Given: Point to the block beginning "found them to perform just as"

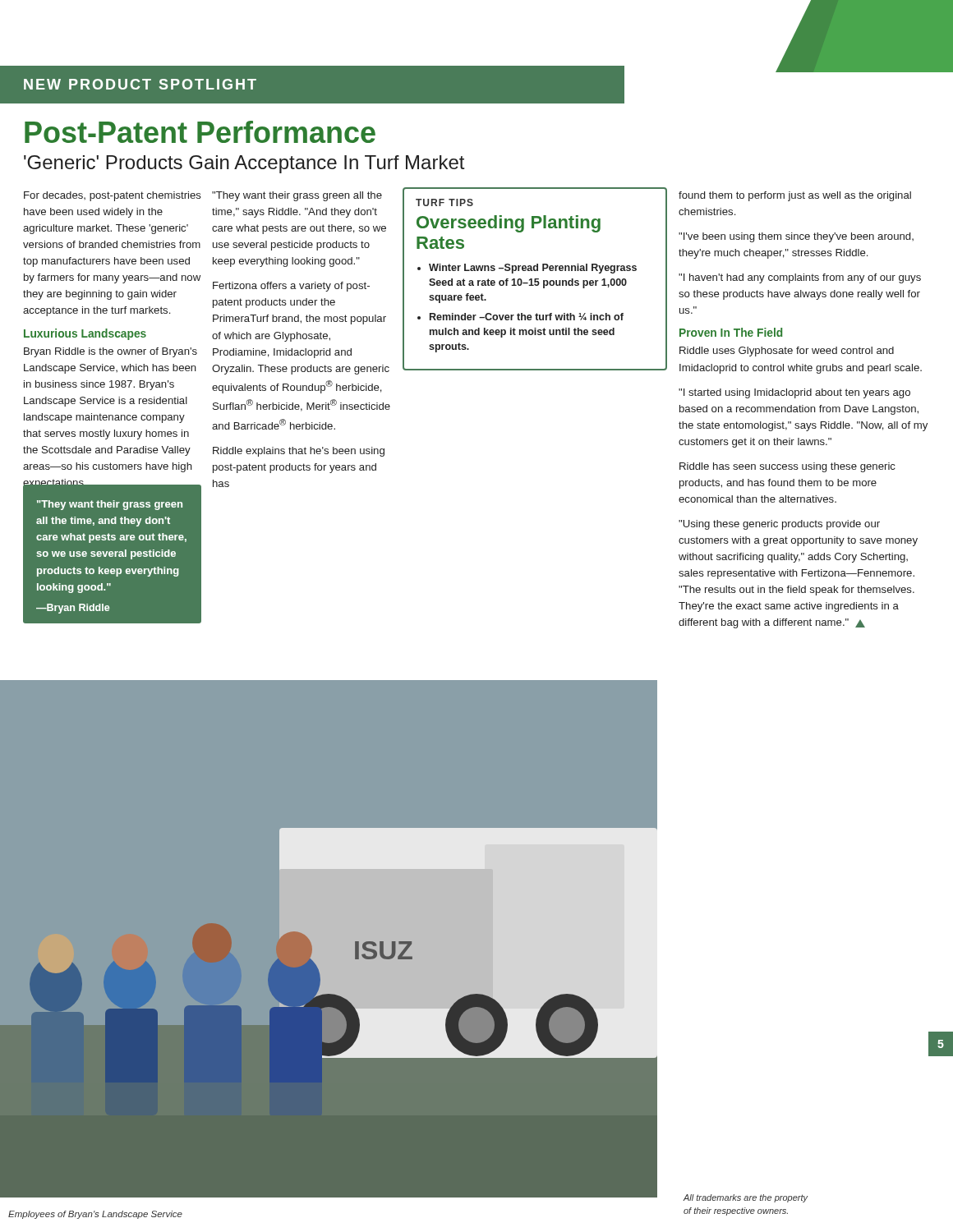Looking at the screenshot, I should [x=795, y=203].
